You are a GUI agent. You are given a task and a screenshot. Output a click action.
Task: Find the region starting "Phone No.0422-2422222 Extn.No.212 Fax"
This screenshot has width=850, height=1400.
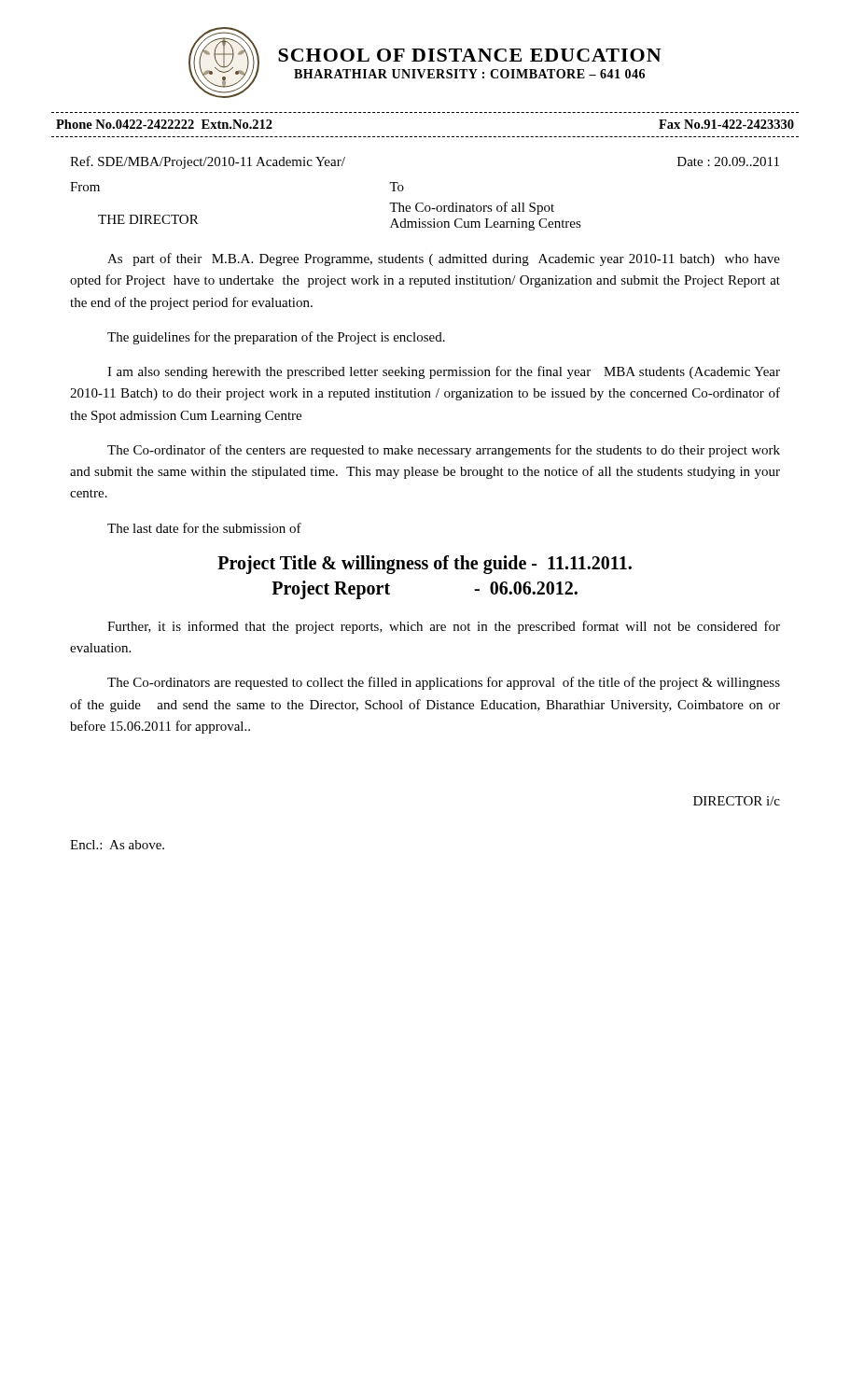tap(425, 125)
